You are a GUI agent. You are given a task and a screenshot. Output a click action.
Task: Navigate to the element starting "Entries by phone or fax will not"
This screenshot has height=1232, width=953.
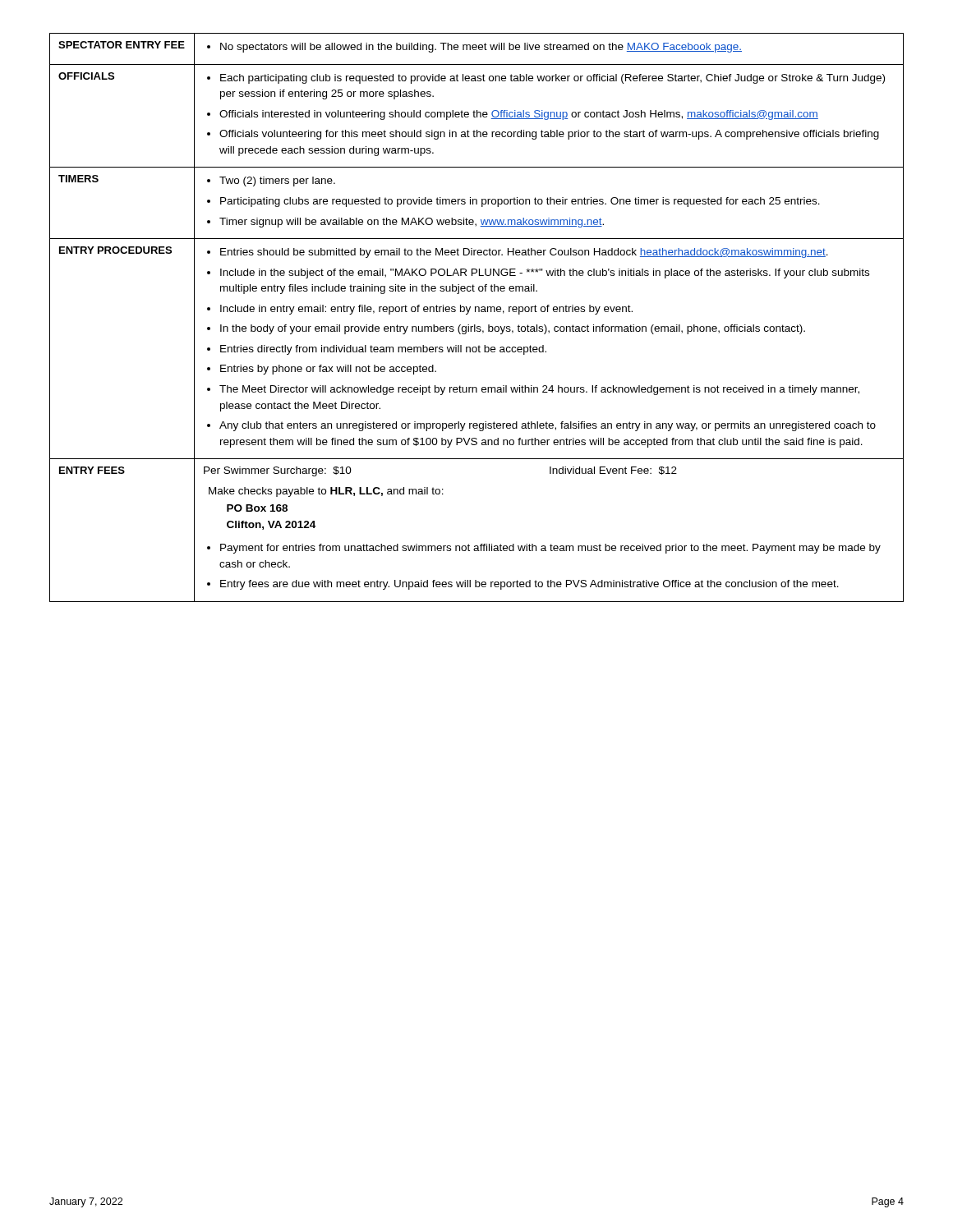point(328,369)
